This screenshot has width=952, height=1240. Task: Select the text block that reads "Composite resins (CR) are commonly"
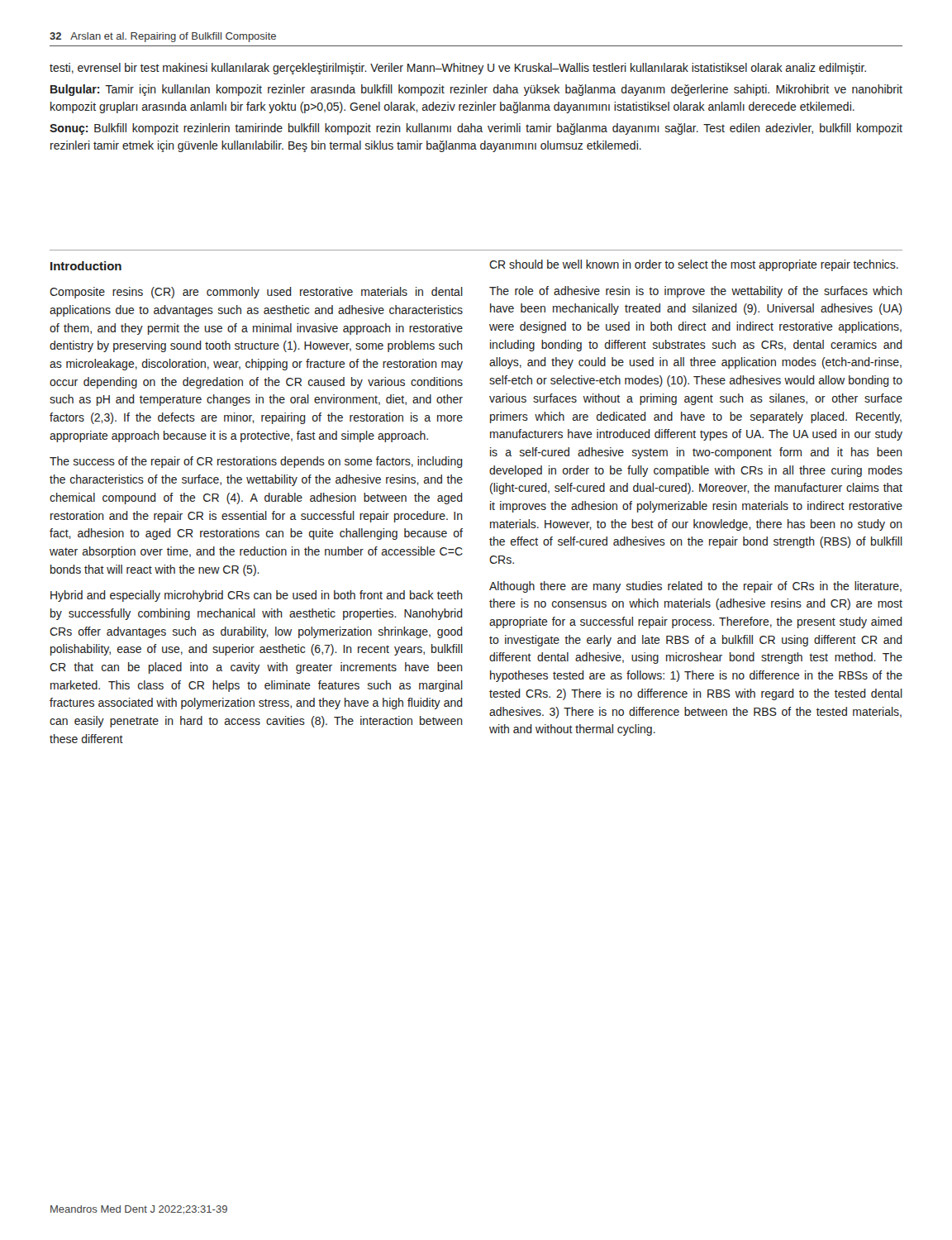(x=256, y=364)
